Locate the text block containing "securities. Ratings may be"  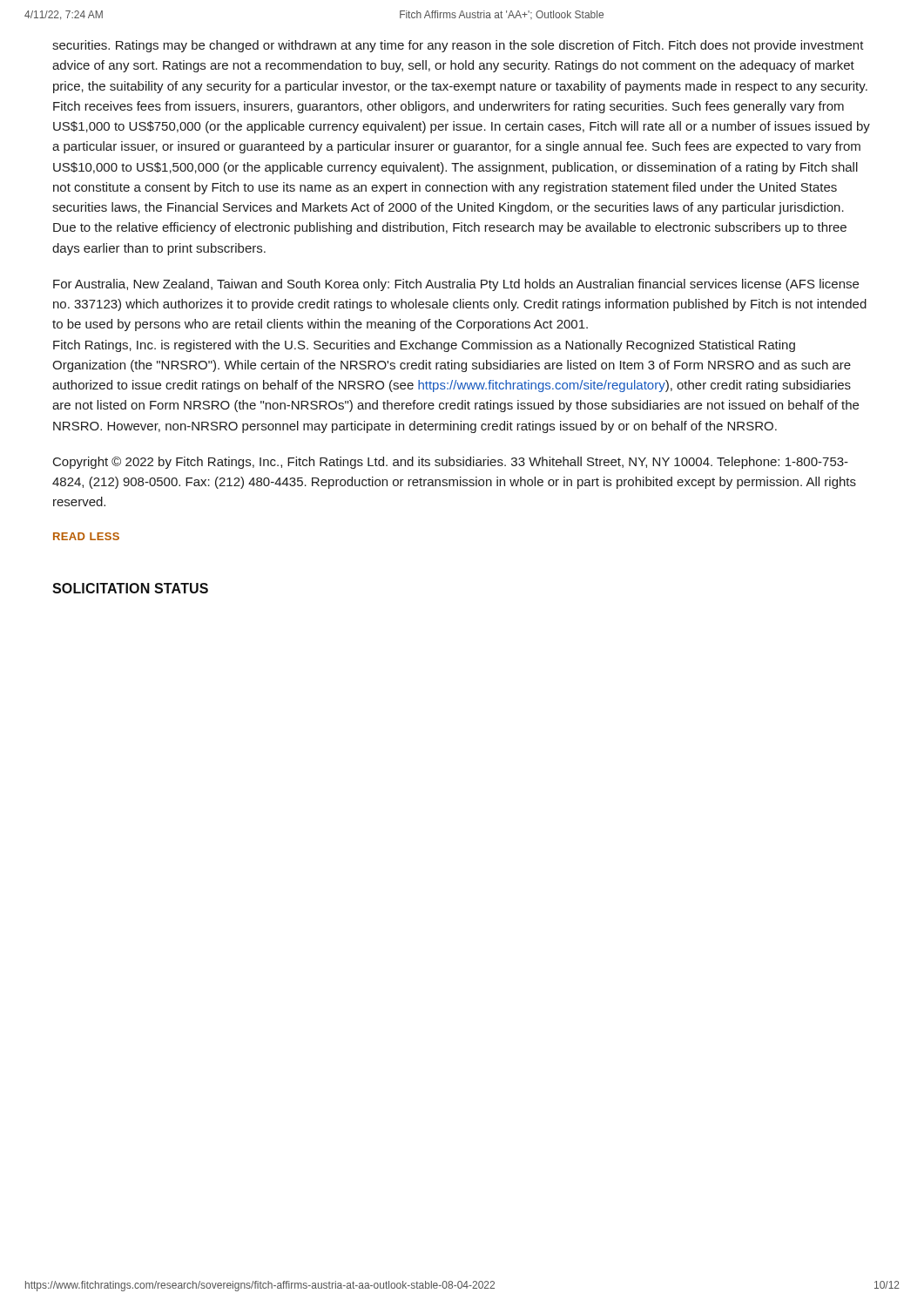(x=461, y=146)
